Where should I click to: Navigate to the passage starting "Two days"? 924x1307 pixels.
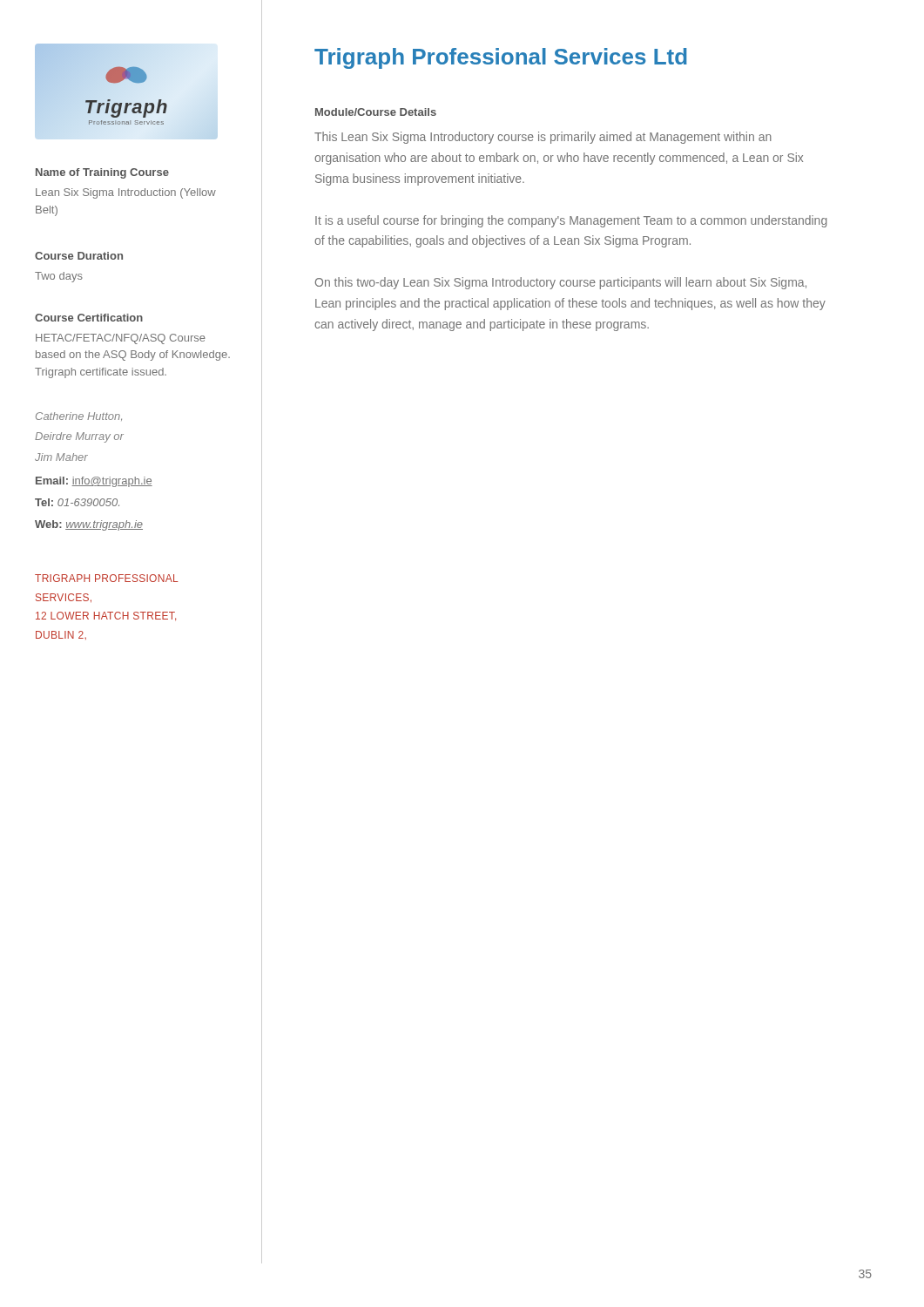click(59, 277)
